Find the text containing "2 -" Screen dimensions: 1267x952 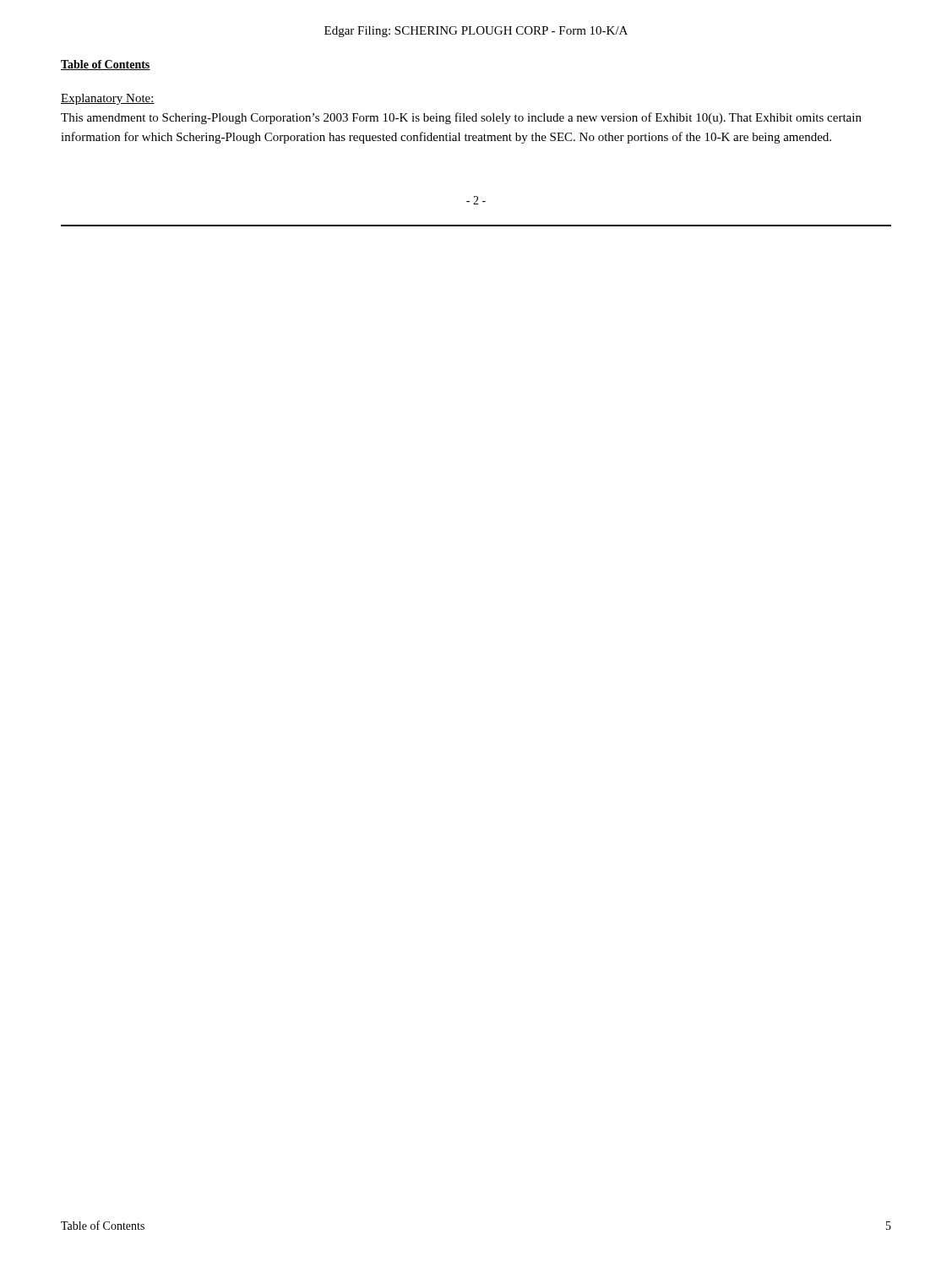pyautogui.click(x=476, y=201)
